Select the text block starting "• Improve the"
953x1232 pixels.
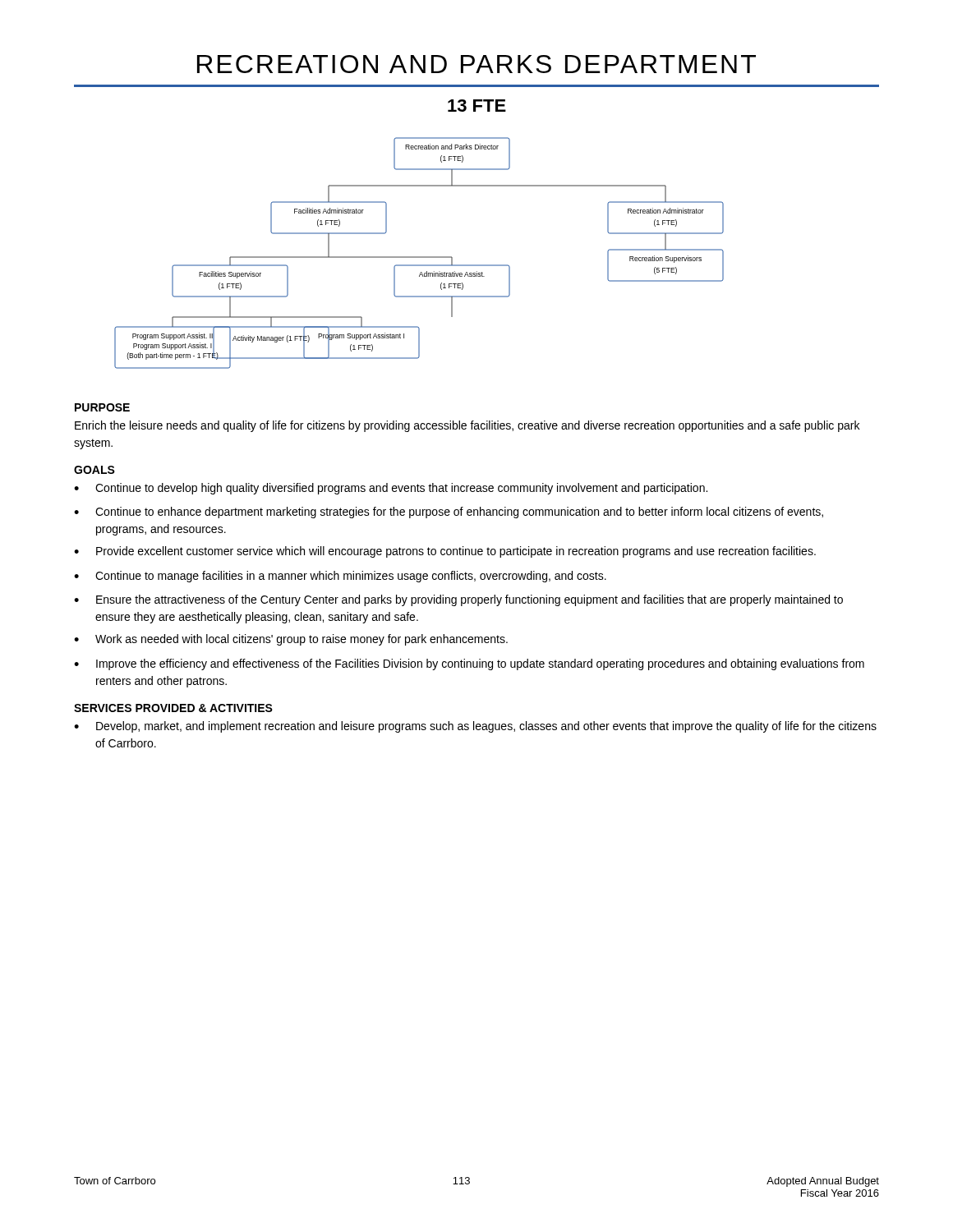(x=476, y=672)
